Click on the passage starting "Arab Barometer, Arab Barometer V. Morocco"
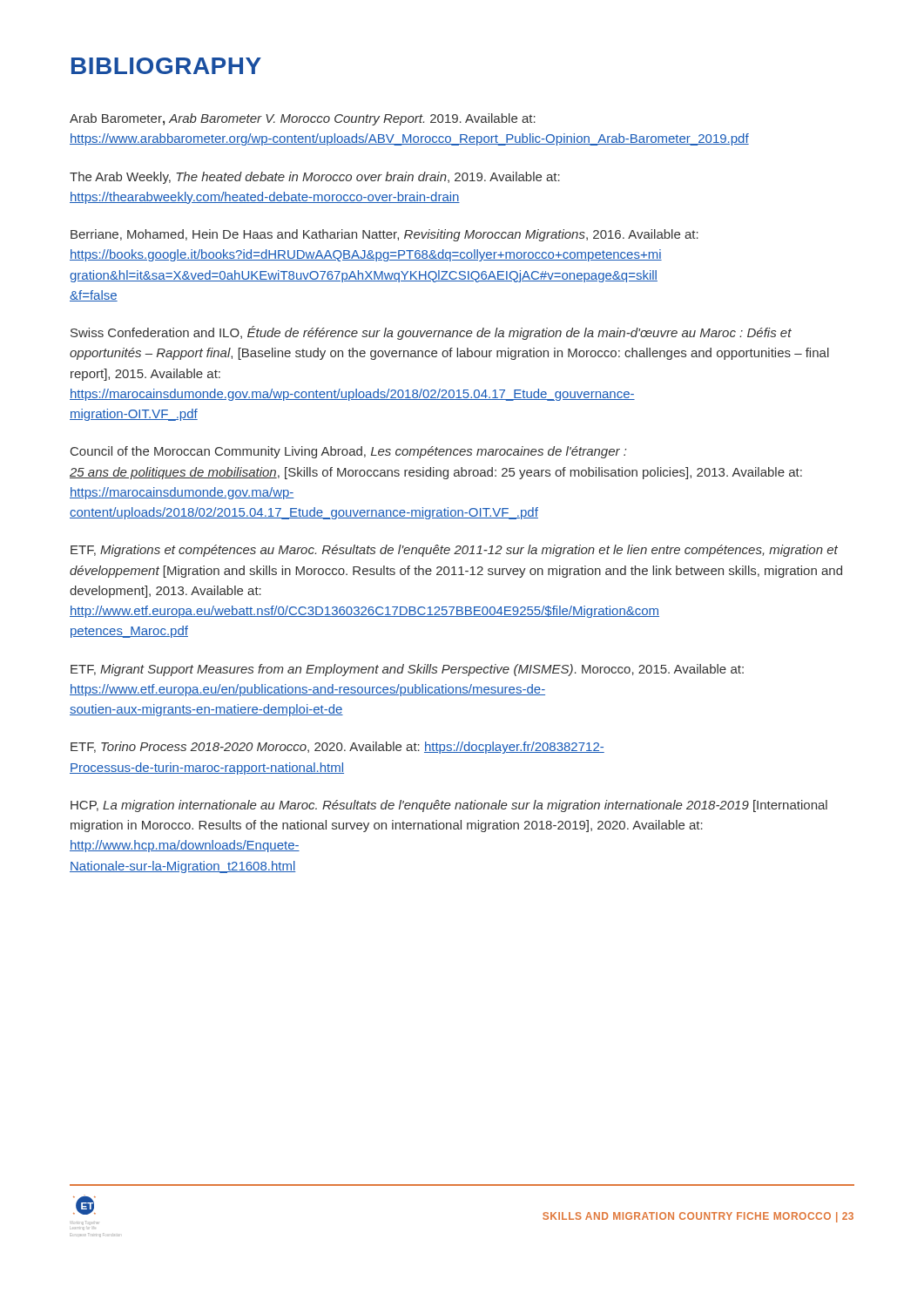The width and height of the screenshot is (924, 1307). pos(409,128)
